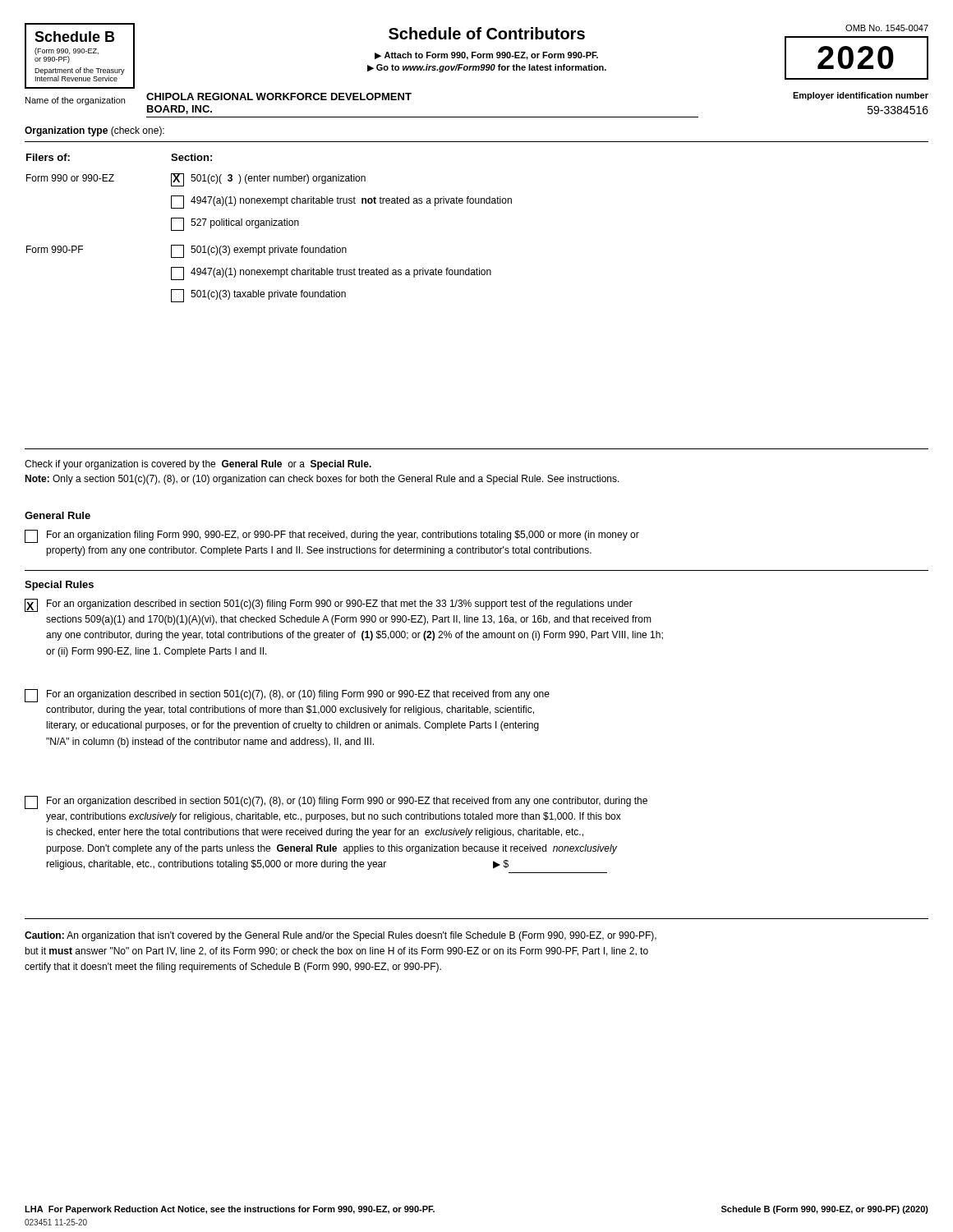This screenshot has height=1232, width=953.
Task: Locate the text with the text "Organization type (check one):"
Action: pyautogui.click(x=95, y=131)
